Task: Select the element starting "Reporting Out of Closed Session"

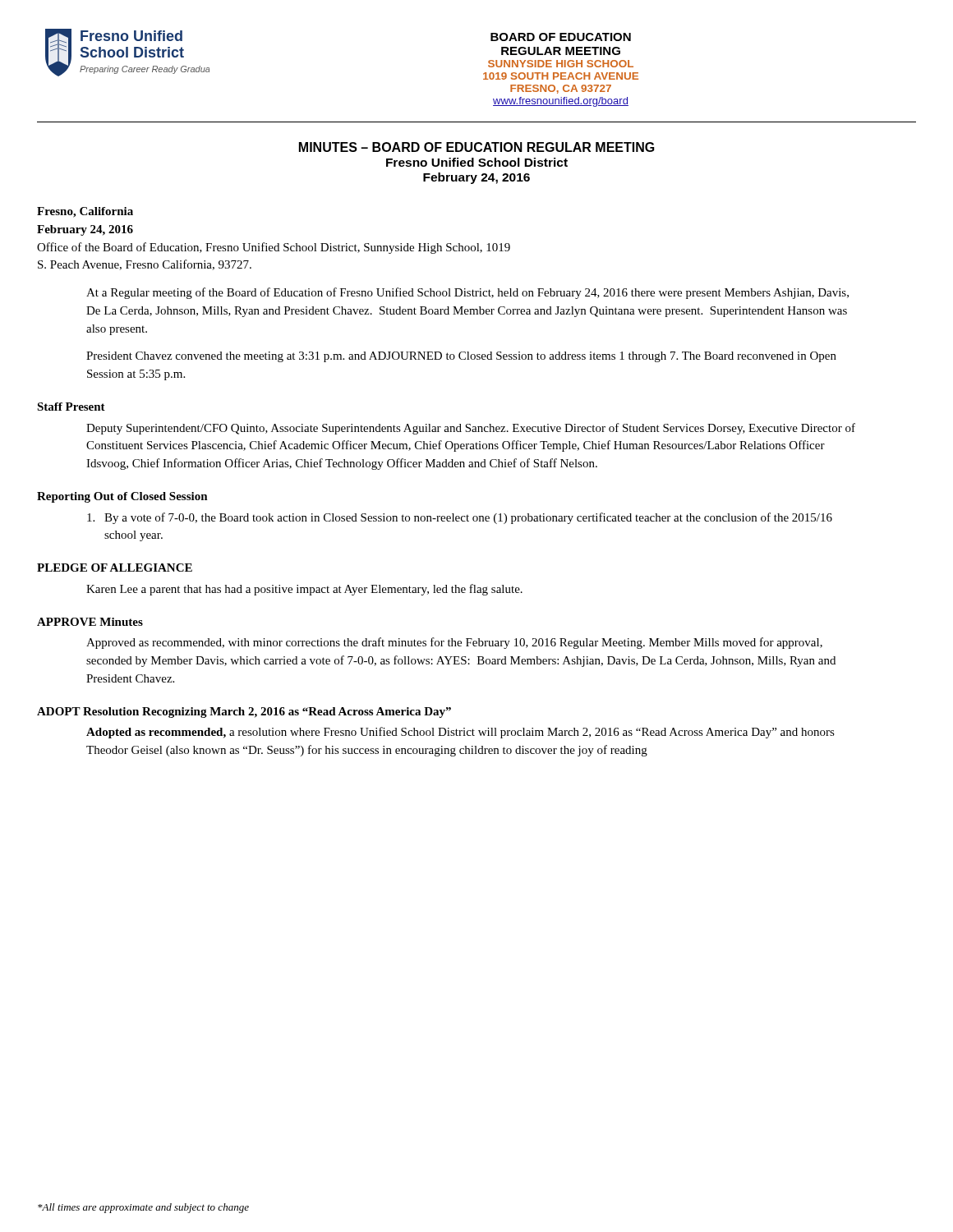Action: click(x=122, y=496)
